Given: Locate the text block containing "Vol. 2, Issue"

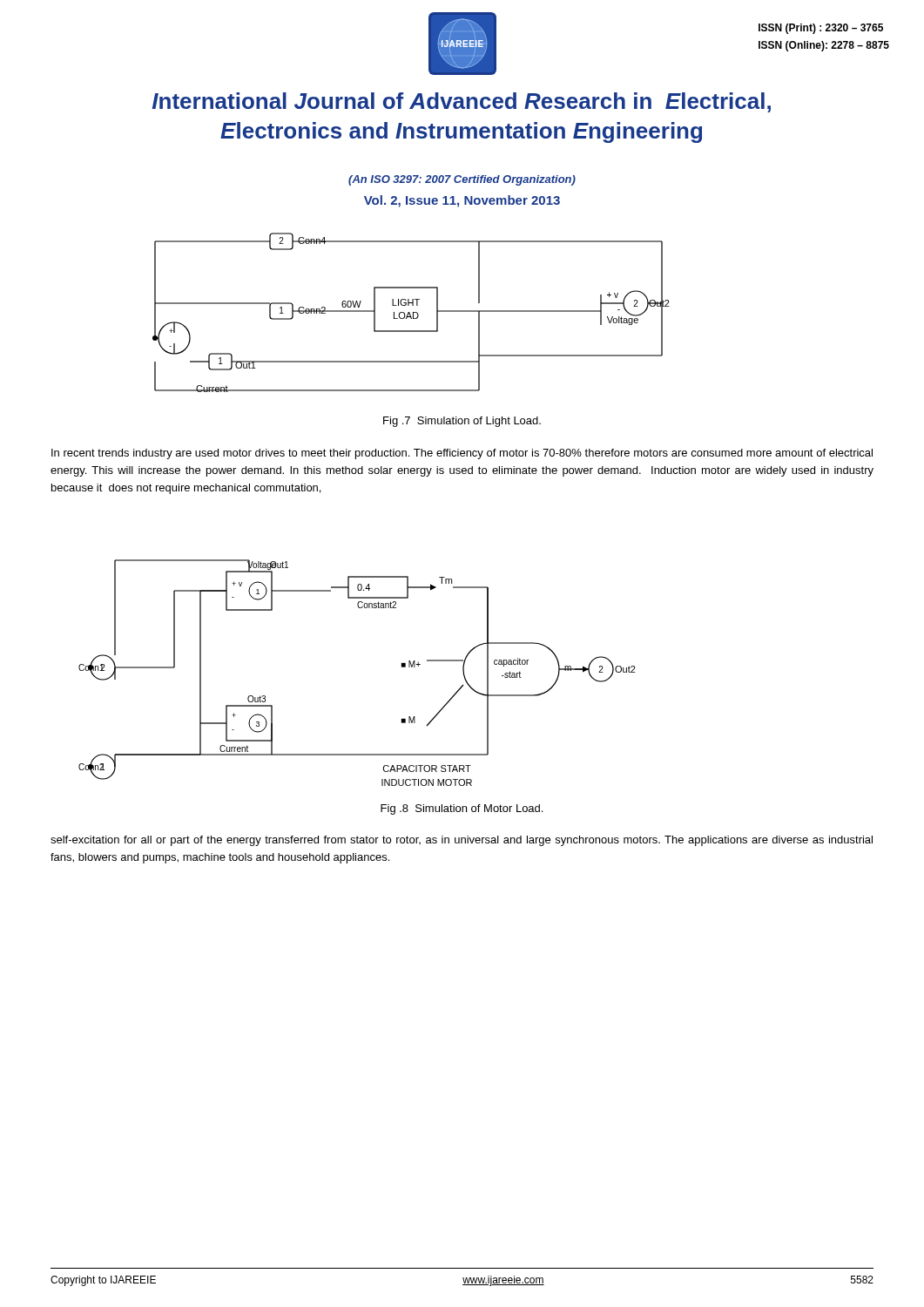Looking at the screenshot, I should (462, 200).
